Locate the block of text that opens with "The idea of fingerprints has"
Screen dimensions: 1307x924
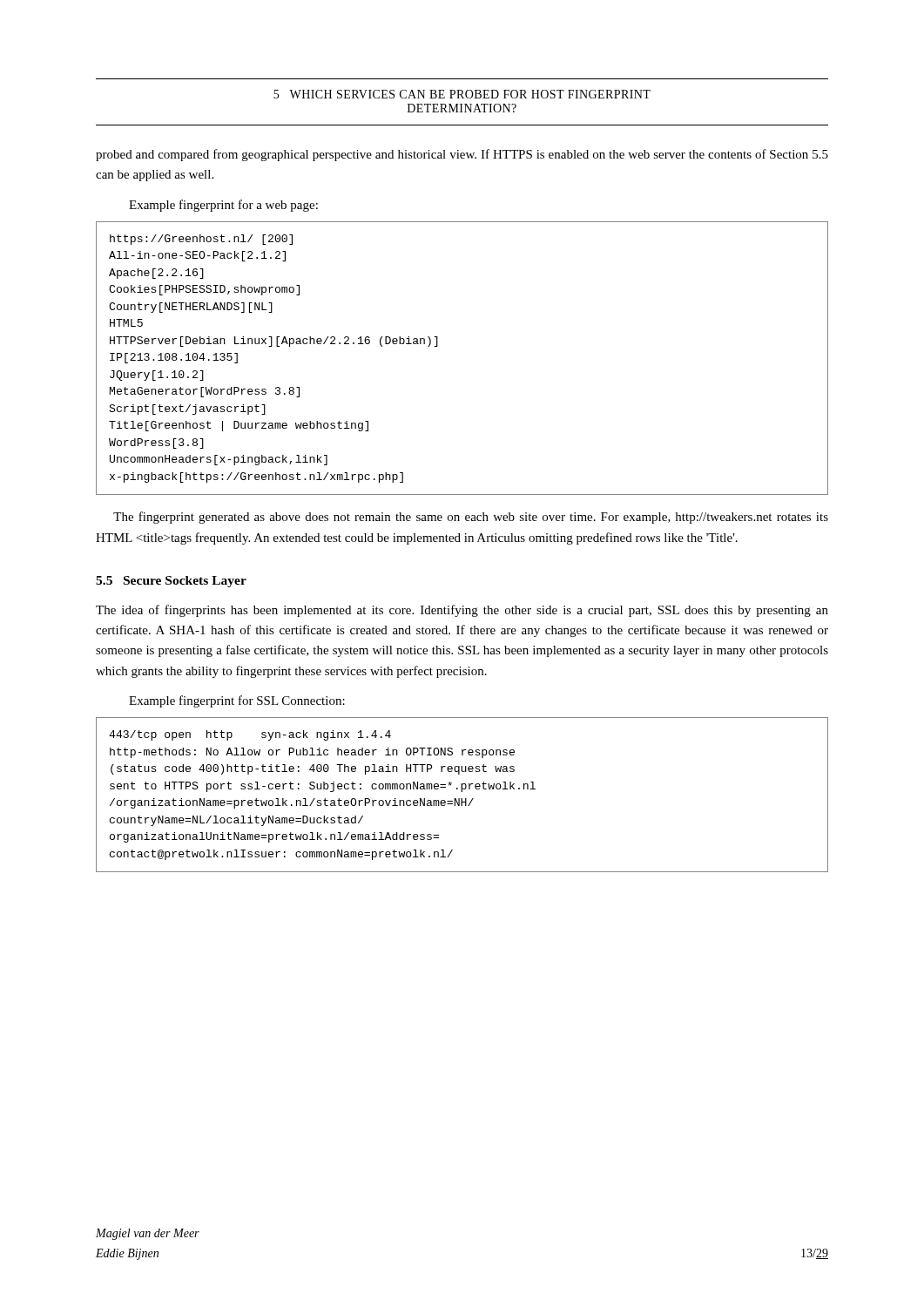462,640
